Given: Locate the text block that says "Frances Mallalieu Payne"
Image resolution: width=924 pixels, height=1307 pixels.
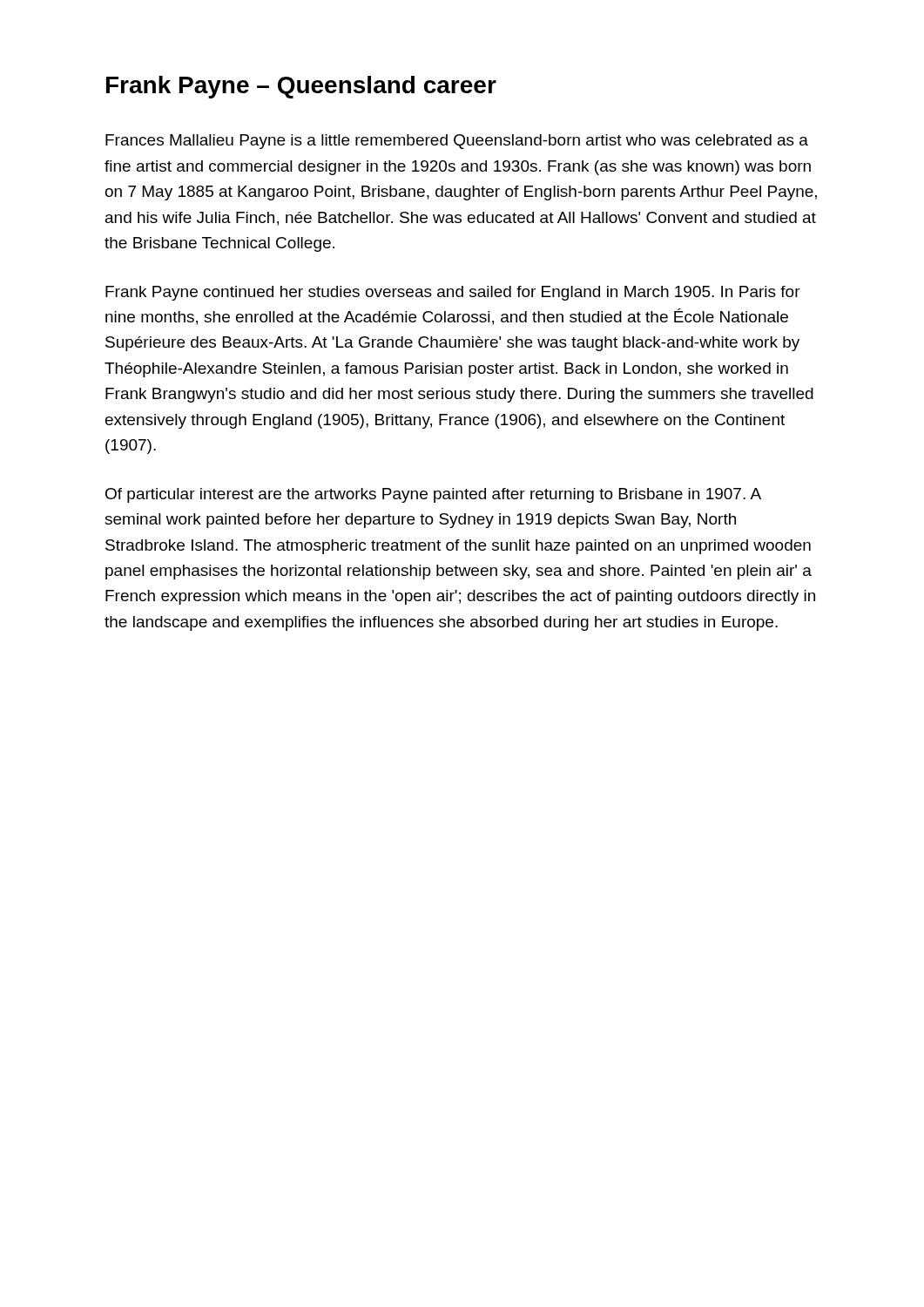Looking at the screenshot, I should (461, 192).
